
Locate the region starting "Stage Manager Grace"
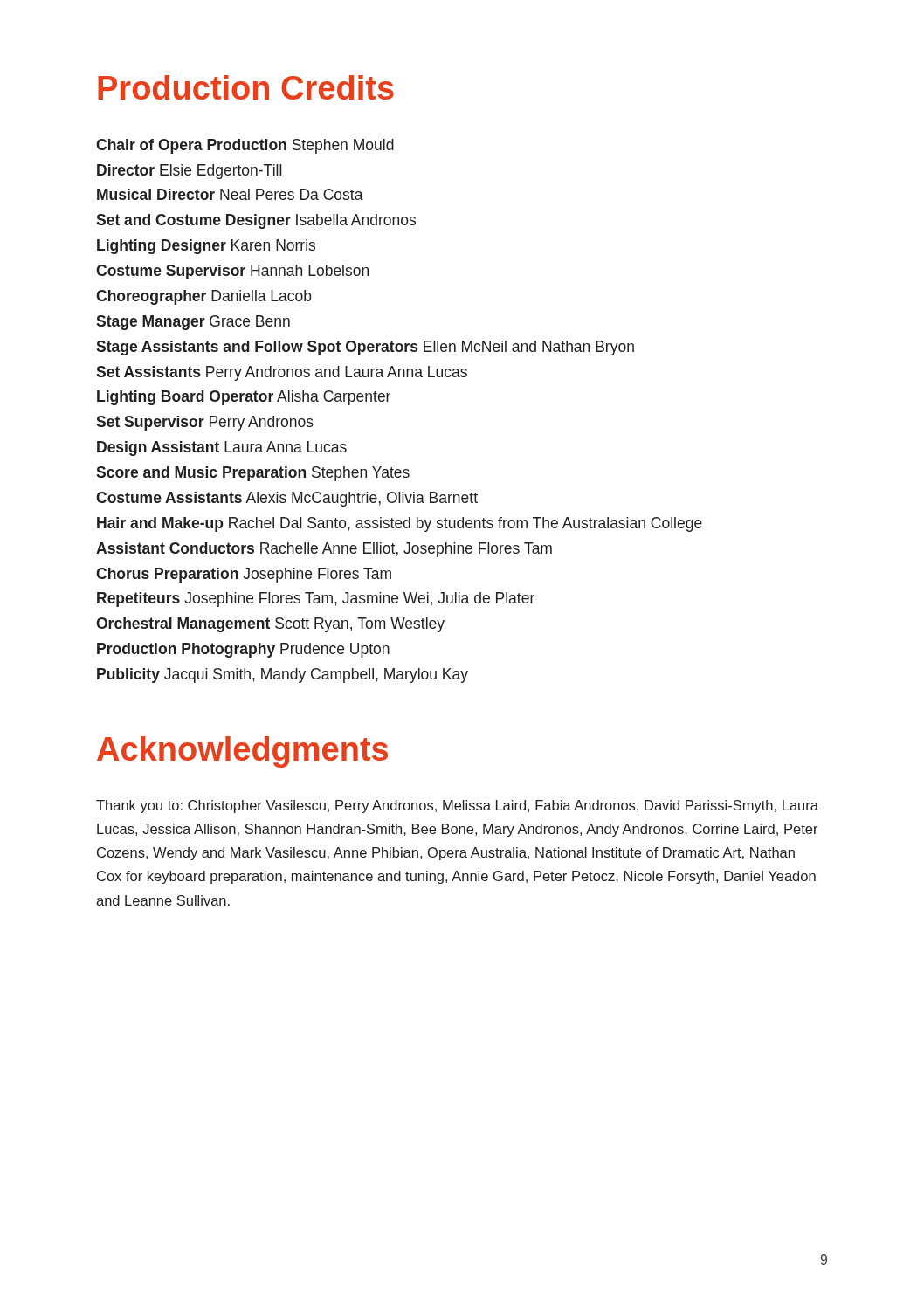click(x=193, y=321)
